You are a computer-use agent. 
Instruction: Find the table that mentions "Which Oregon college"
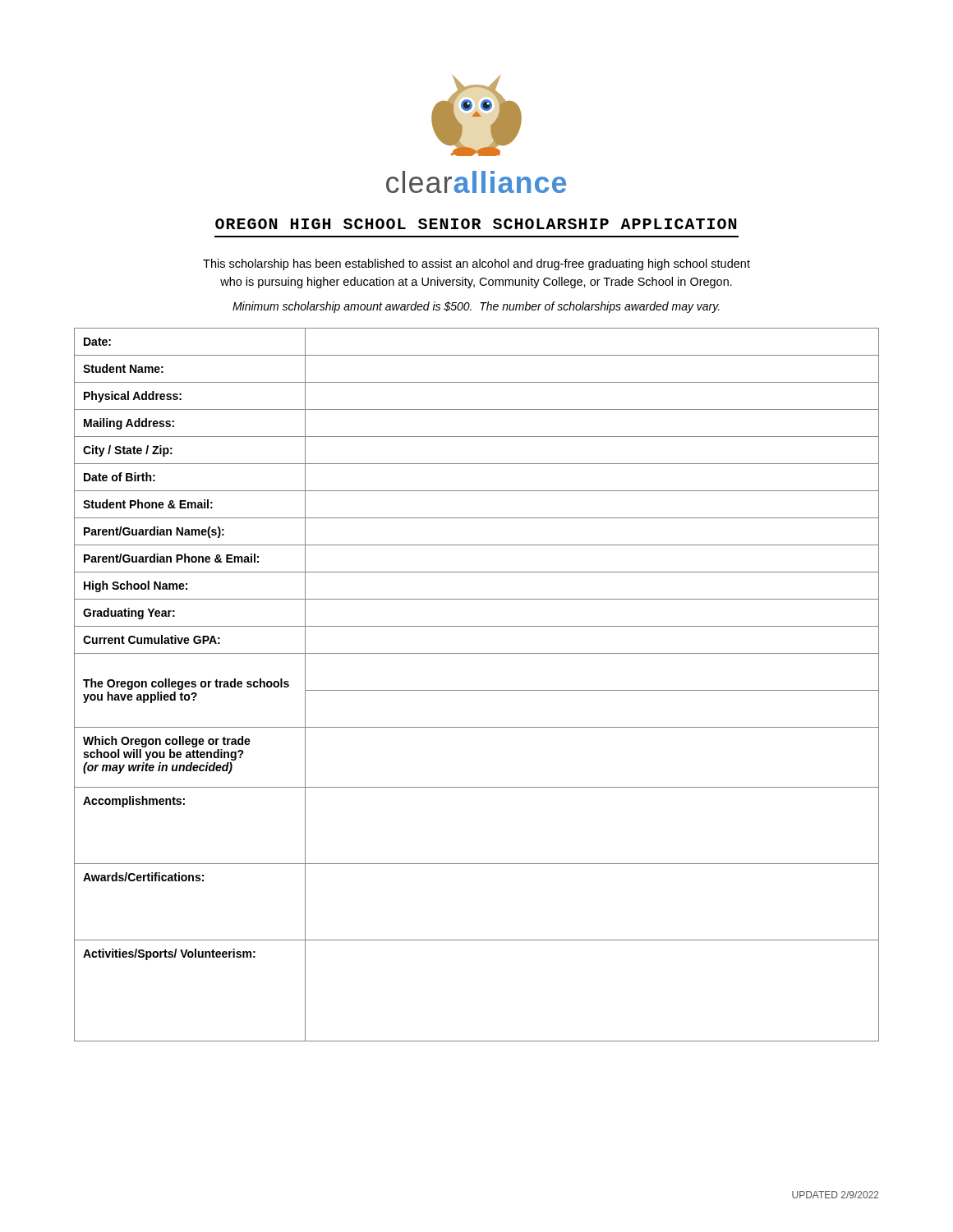(x=476, y=684)
